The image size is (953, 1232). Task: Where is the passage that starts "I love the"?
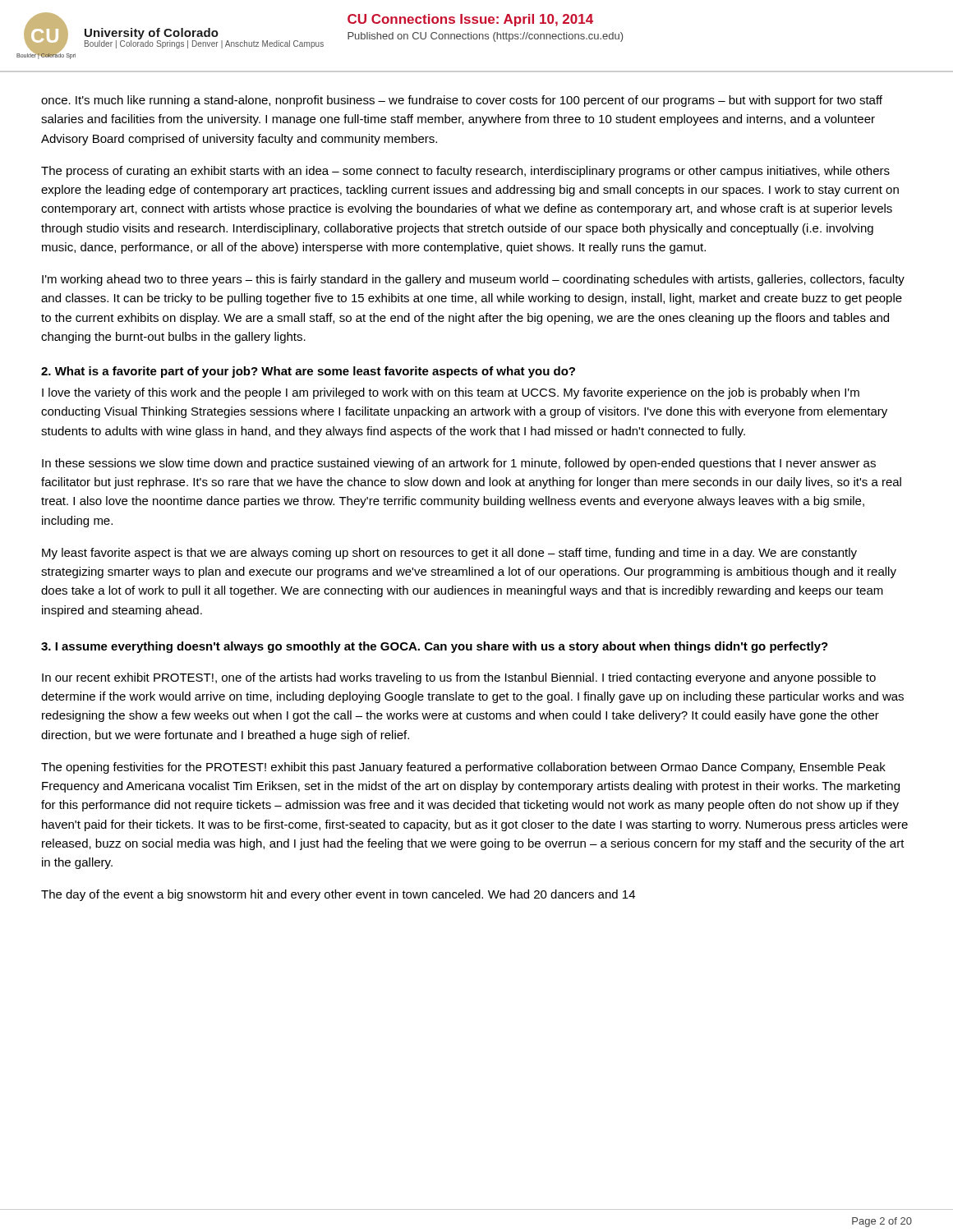point(464,411)
